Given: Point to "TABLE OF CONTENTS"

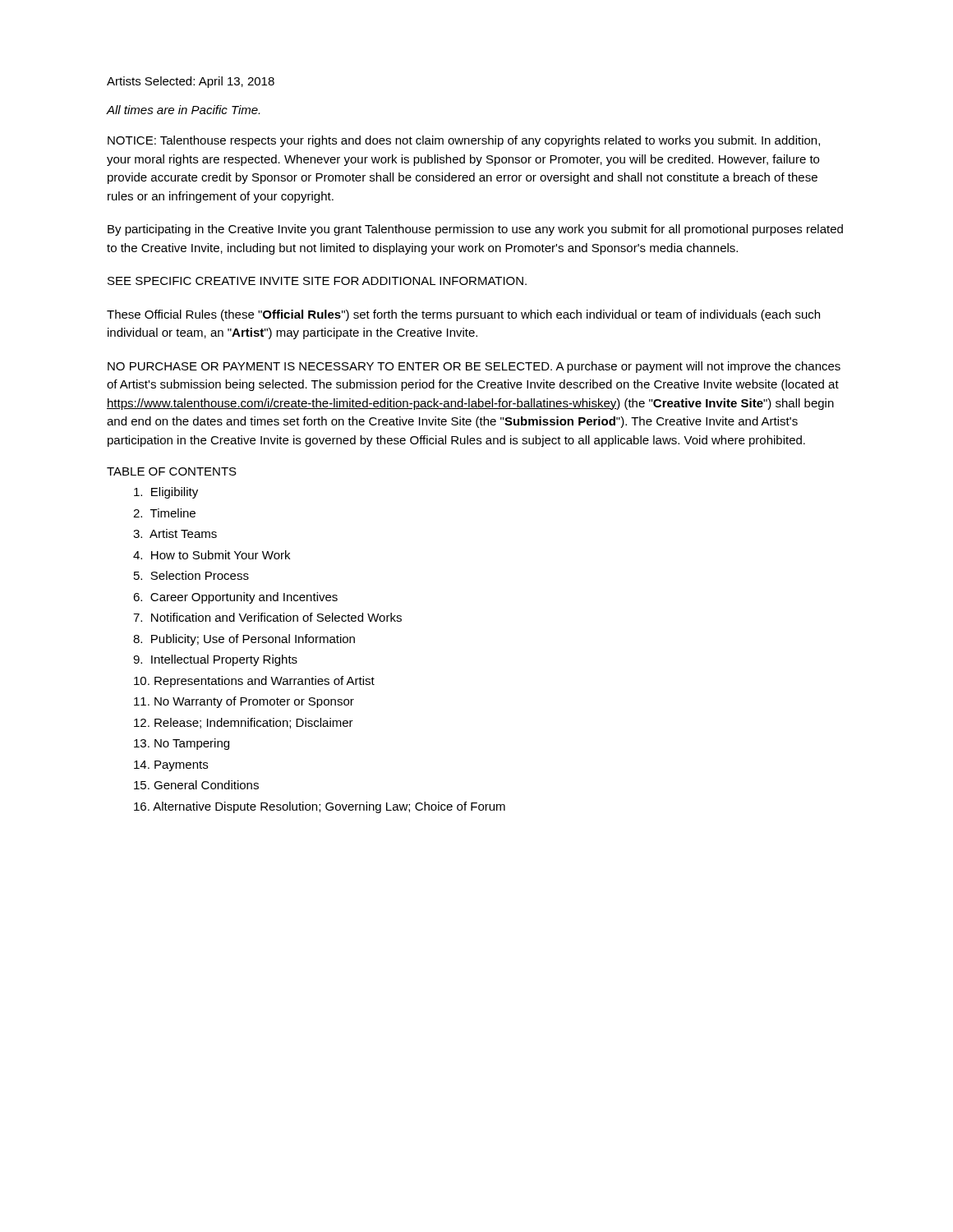Looking at the screenshot, I should coord(172,471).
